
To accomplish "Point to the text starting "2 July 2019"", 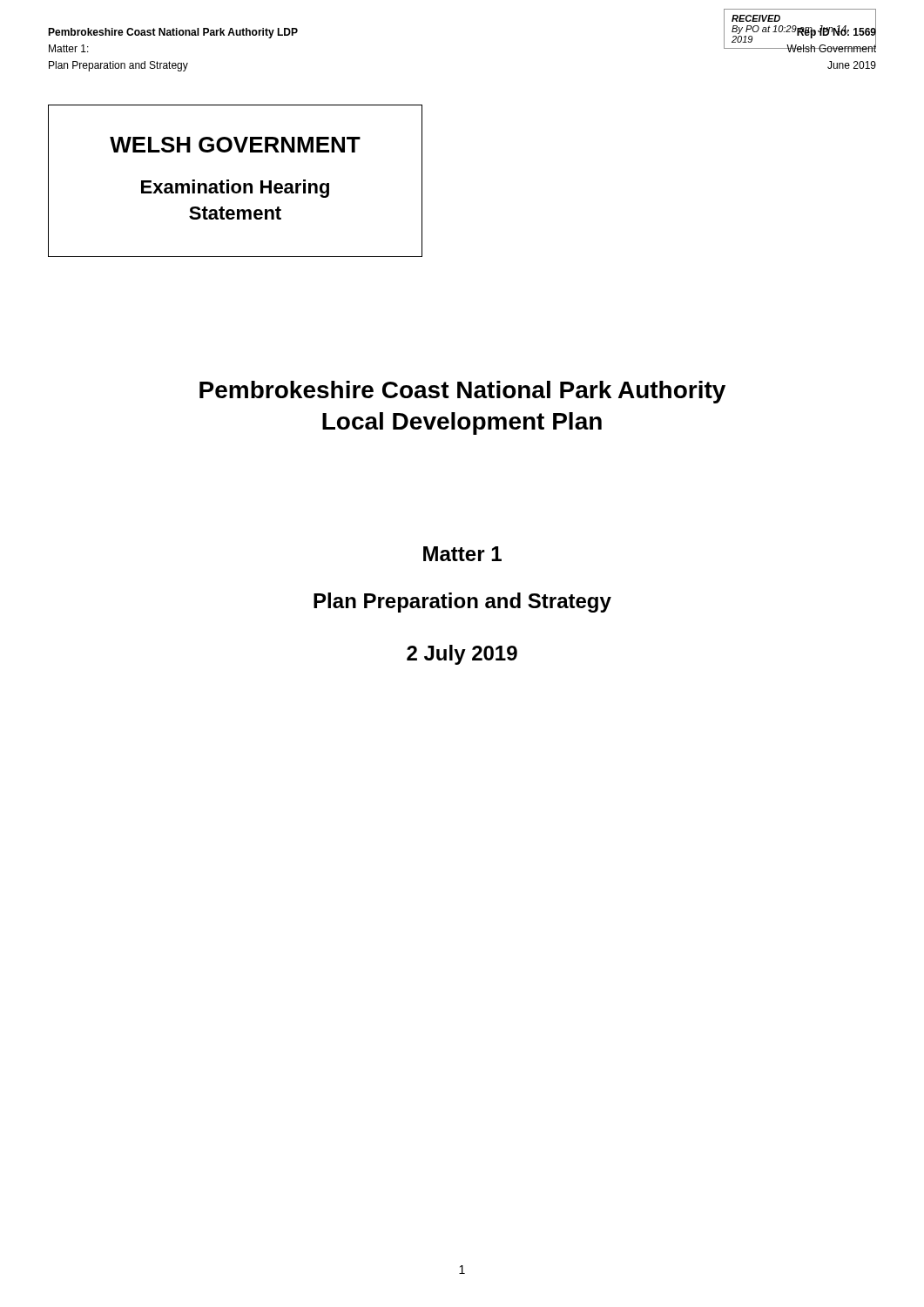I will (x=462, y=653).
